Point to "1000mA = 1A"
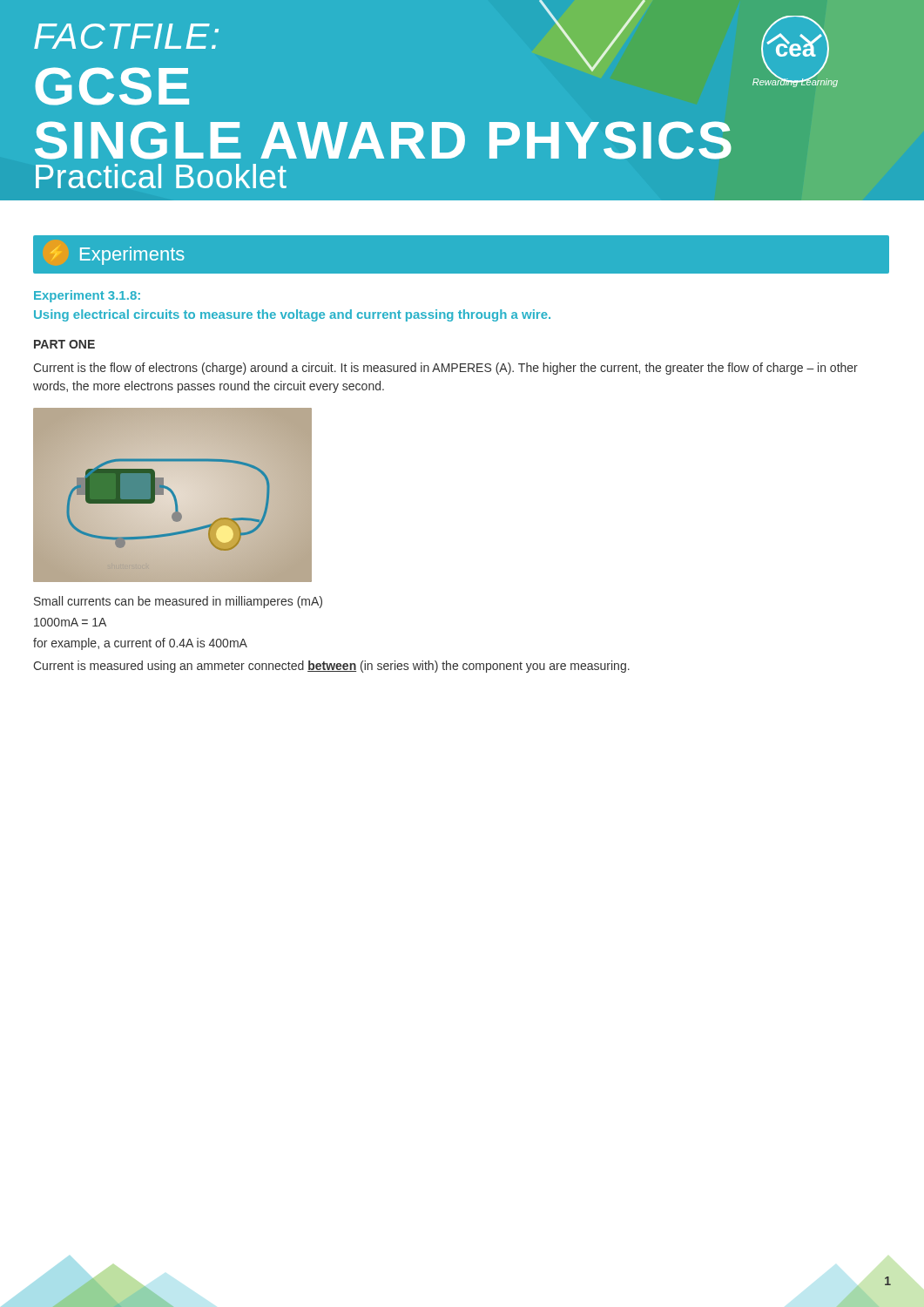The height and width of the screenshot is (1307, 924). 70,622
